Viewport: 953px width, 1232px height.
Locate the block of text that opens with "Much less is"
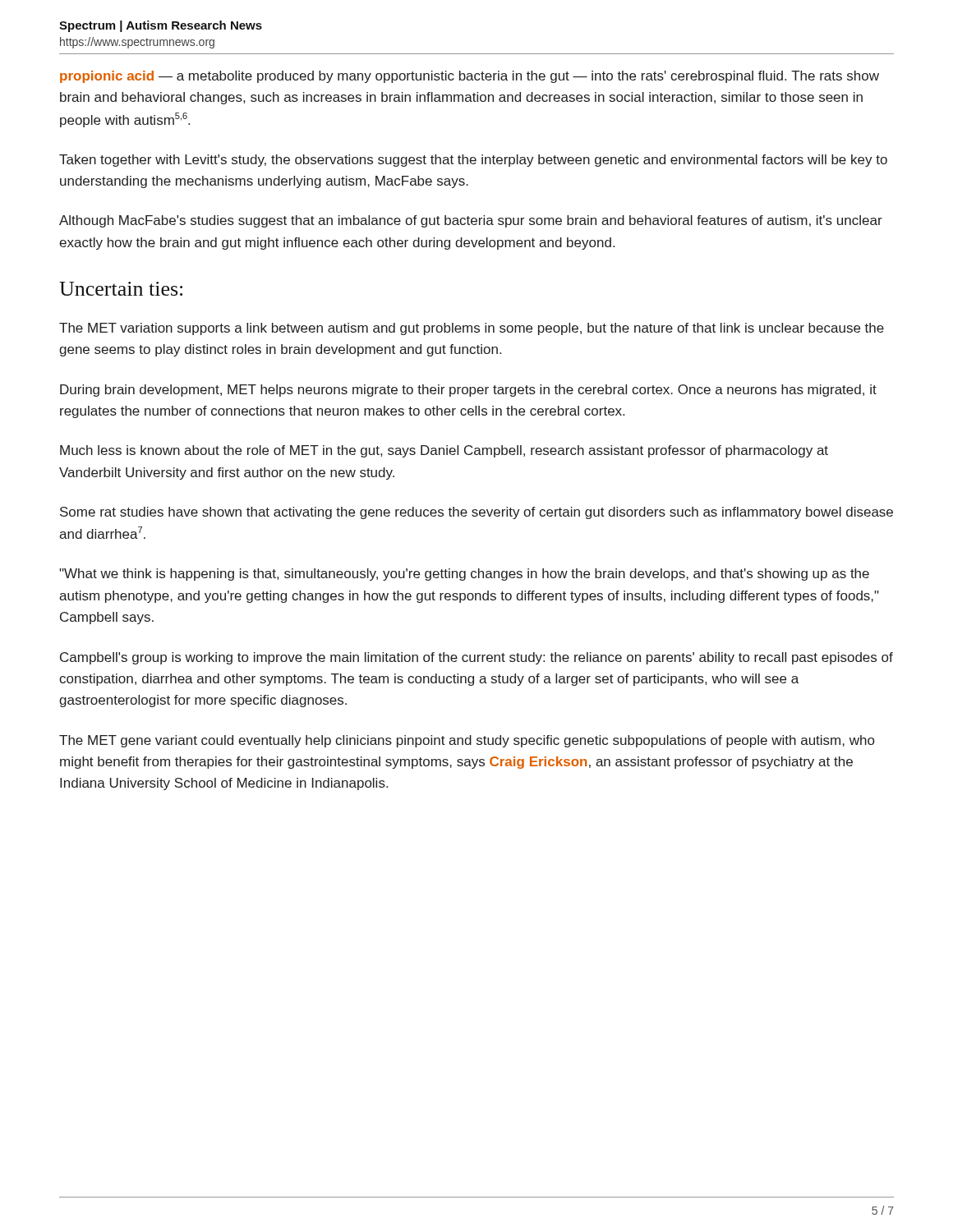(x=444, y=462)
